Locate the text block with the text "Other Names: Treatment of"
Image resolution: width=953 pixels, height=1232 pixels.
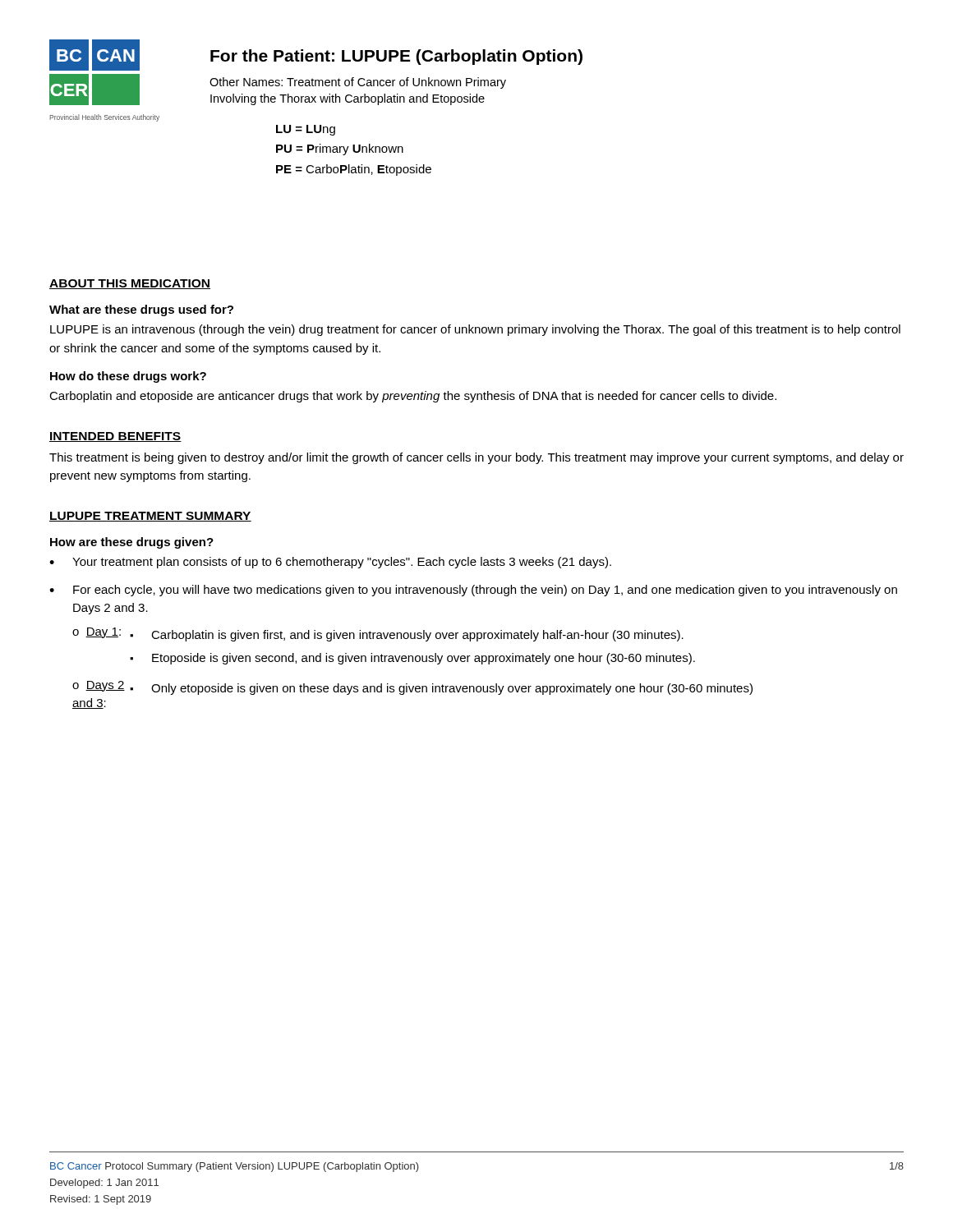click(358, 90)
